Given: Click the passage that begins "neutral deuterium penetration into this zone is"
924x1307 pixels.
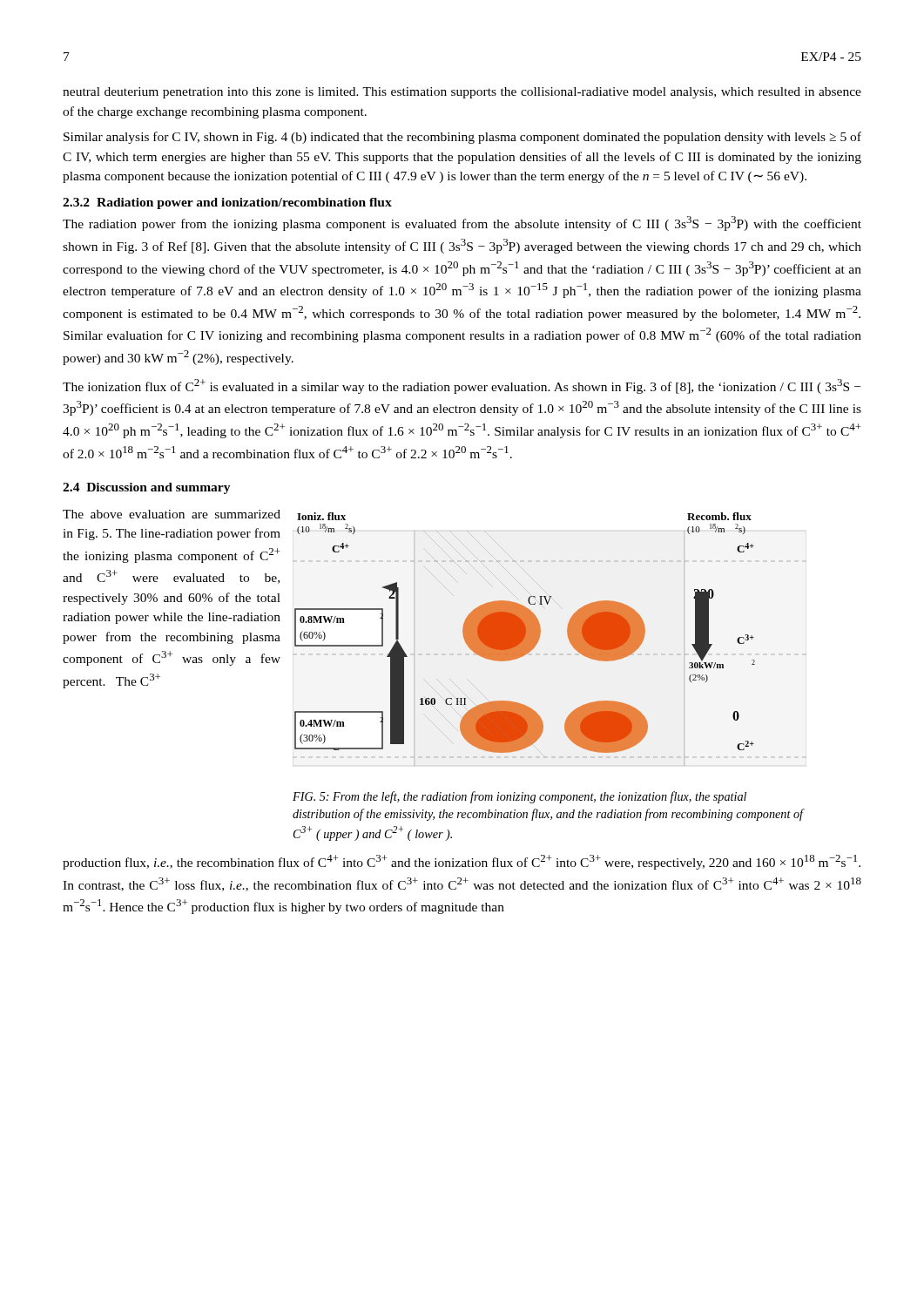Looking at the screenshot, I should click(462, 134).
